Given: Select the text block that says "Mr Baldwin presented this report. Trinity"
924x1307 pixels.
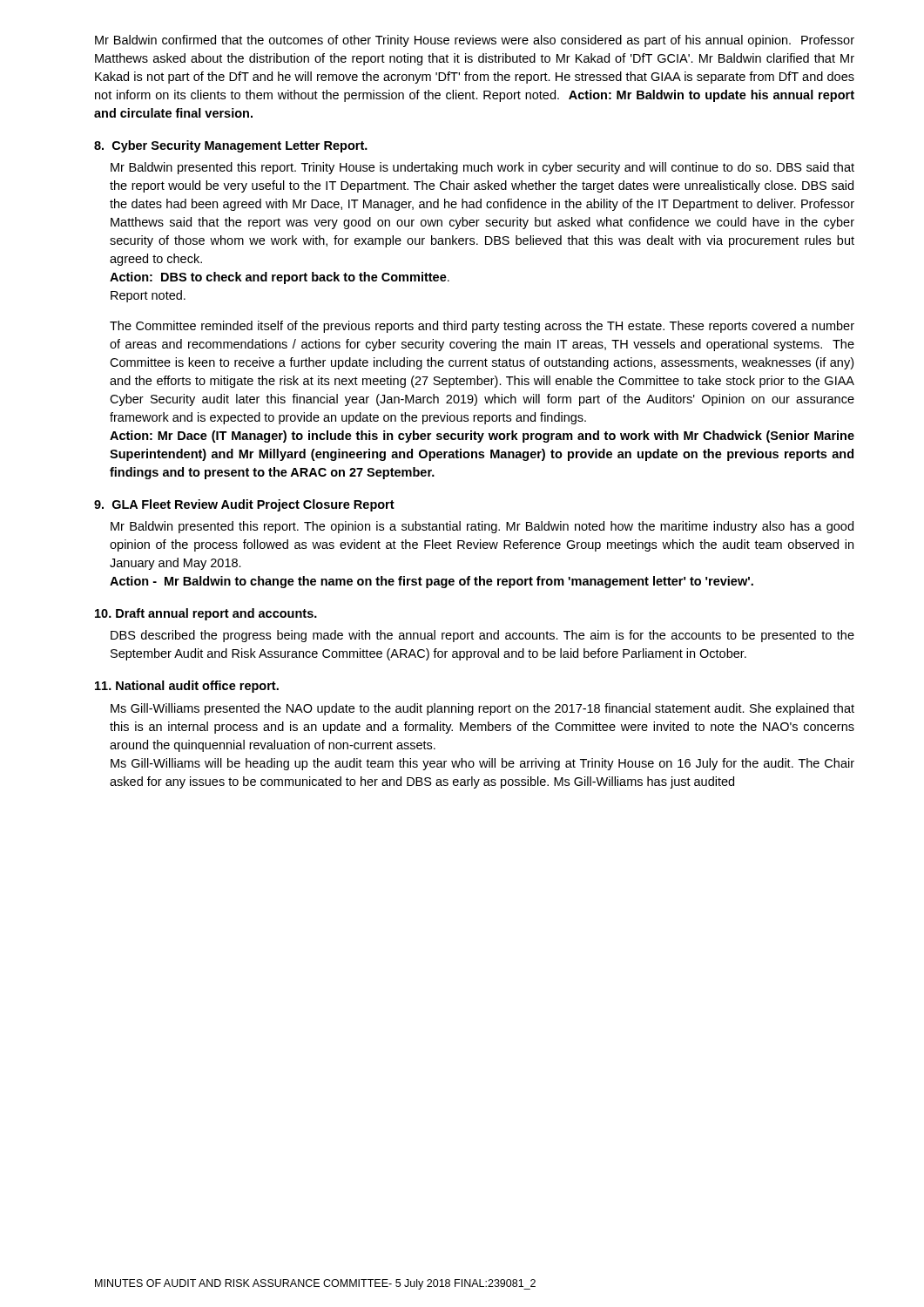Looking at the screenshot, I should click(482, 231).
